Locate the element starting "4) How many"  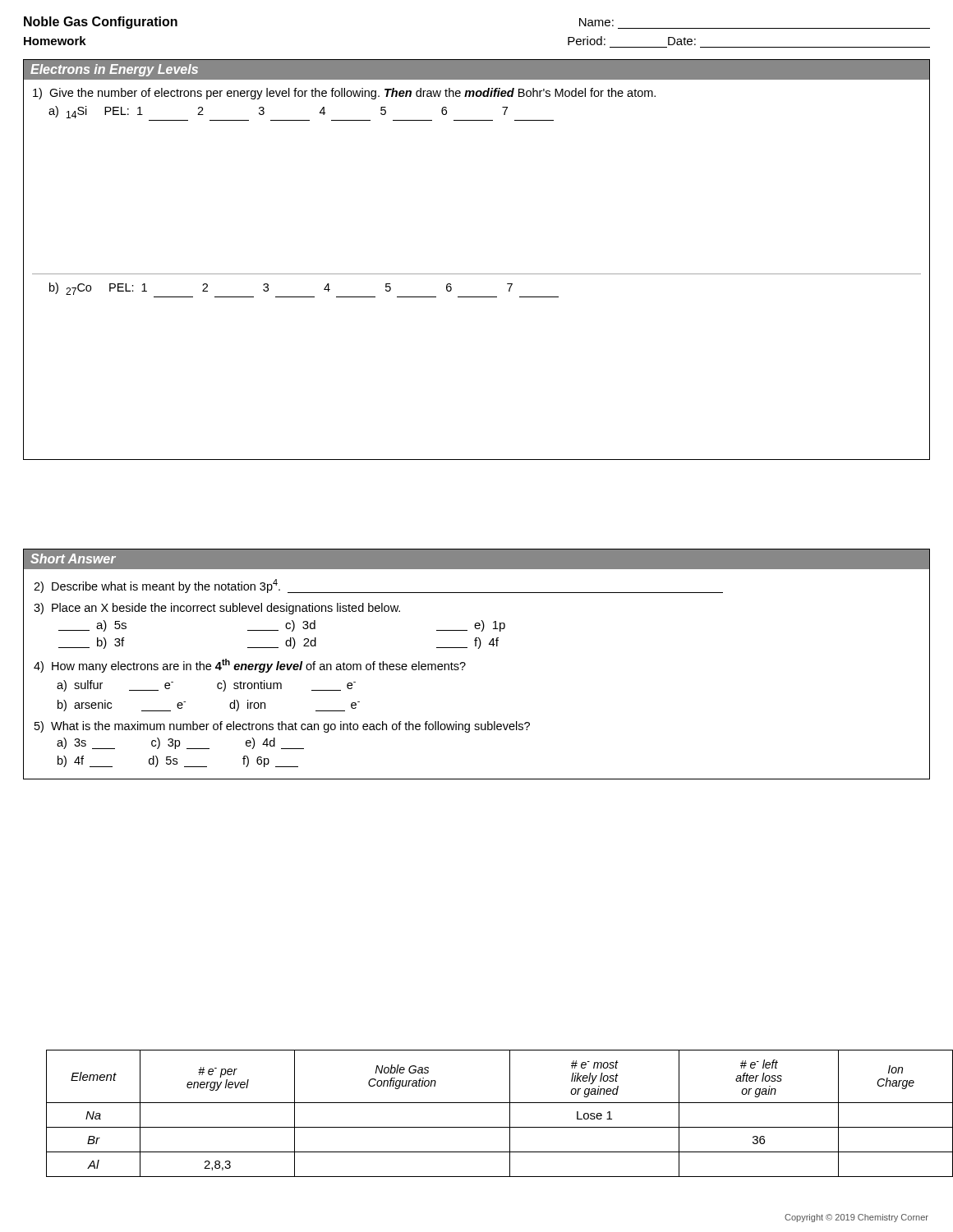250,665
